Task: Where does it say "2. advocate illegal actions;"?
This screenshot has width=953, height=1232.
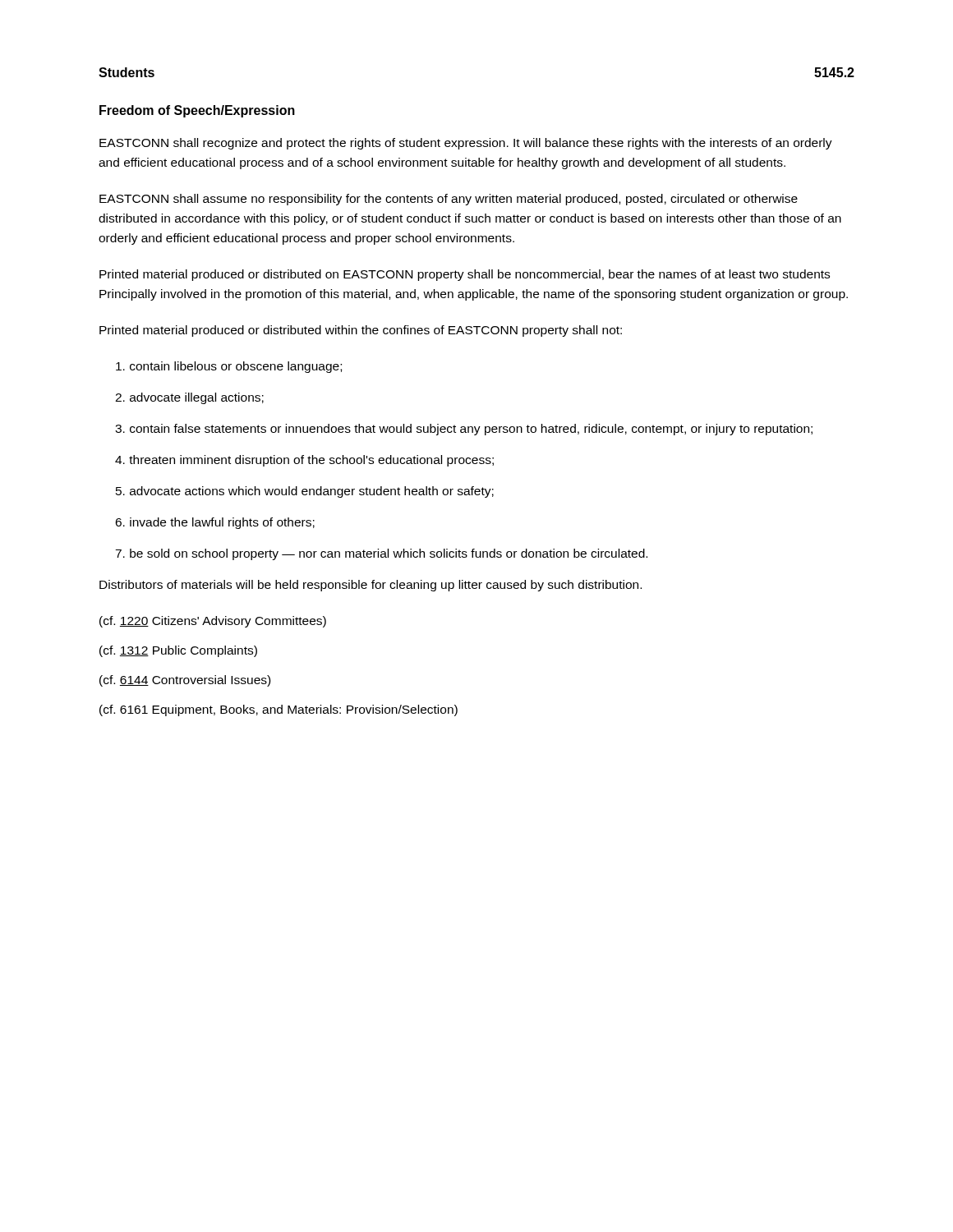Action: tap(190, 397)
